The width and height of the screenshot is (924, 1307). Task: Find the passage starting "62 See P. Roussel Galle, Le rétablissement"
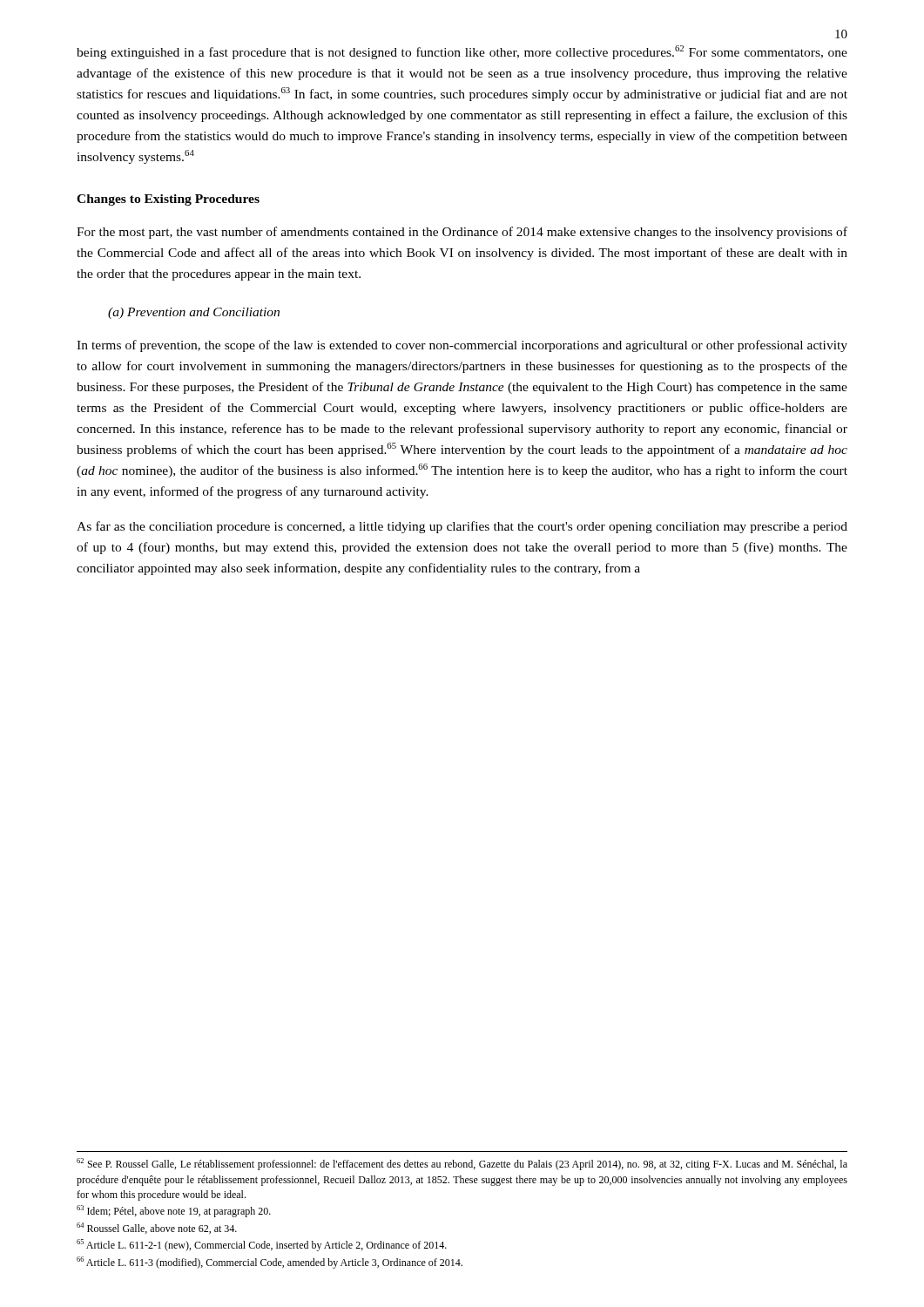pyautogui.click(x=462, y=1179)
